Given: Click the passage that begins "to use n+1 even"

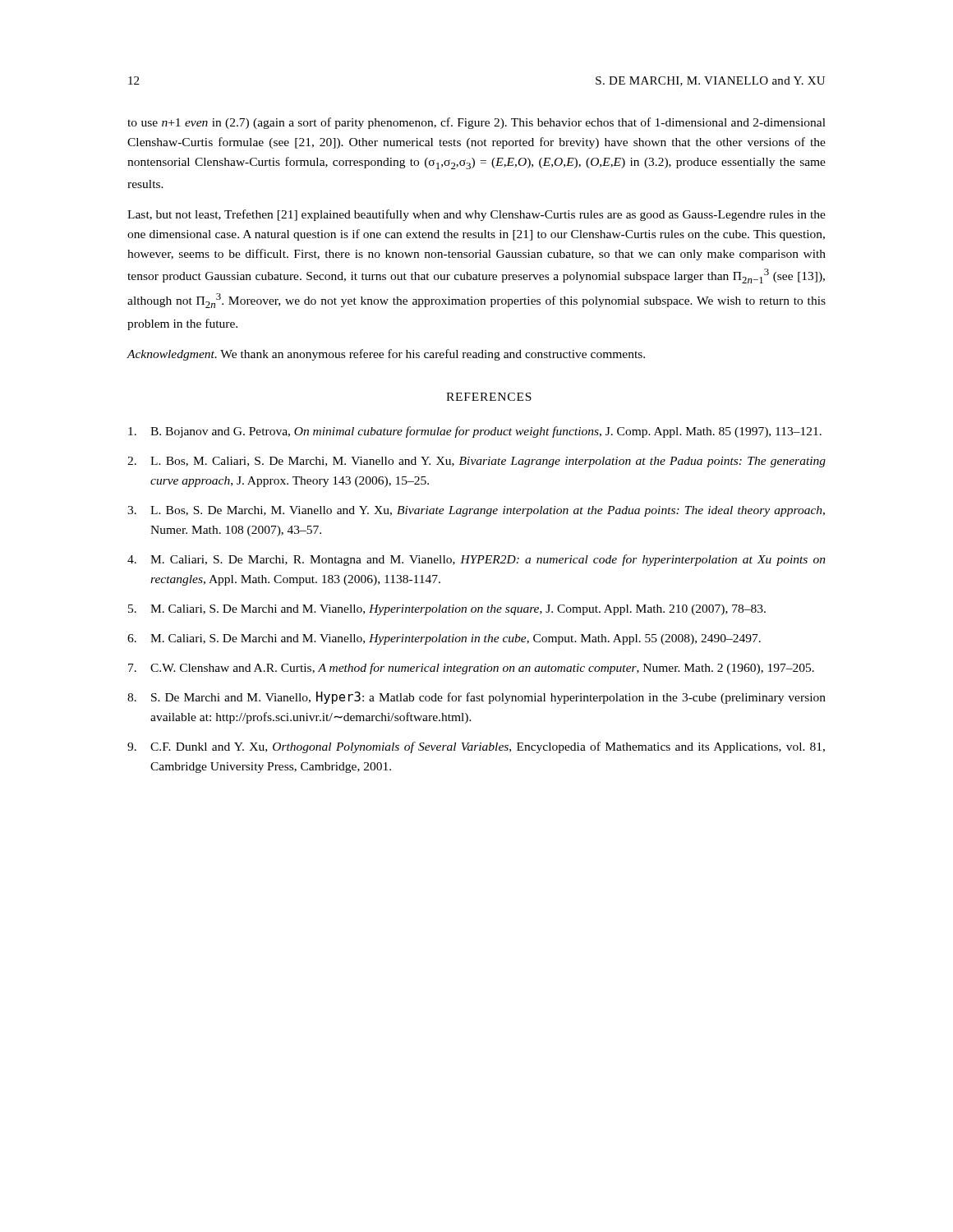Looking at the screenshot, I should click(x=476, y=153).
